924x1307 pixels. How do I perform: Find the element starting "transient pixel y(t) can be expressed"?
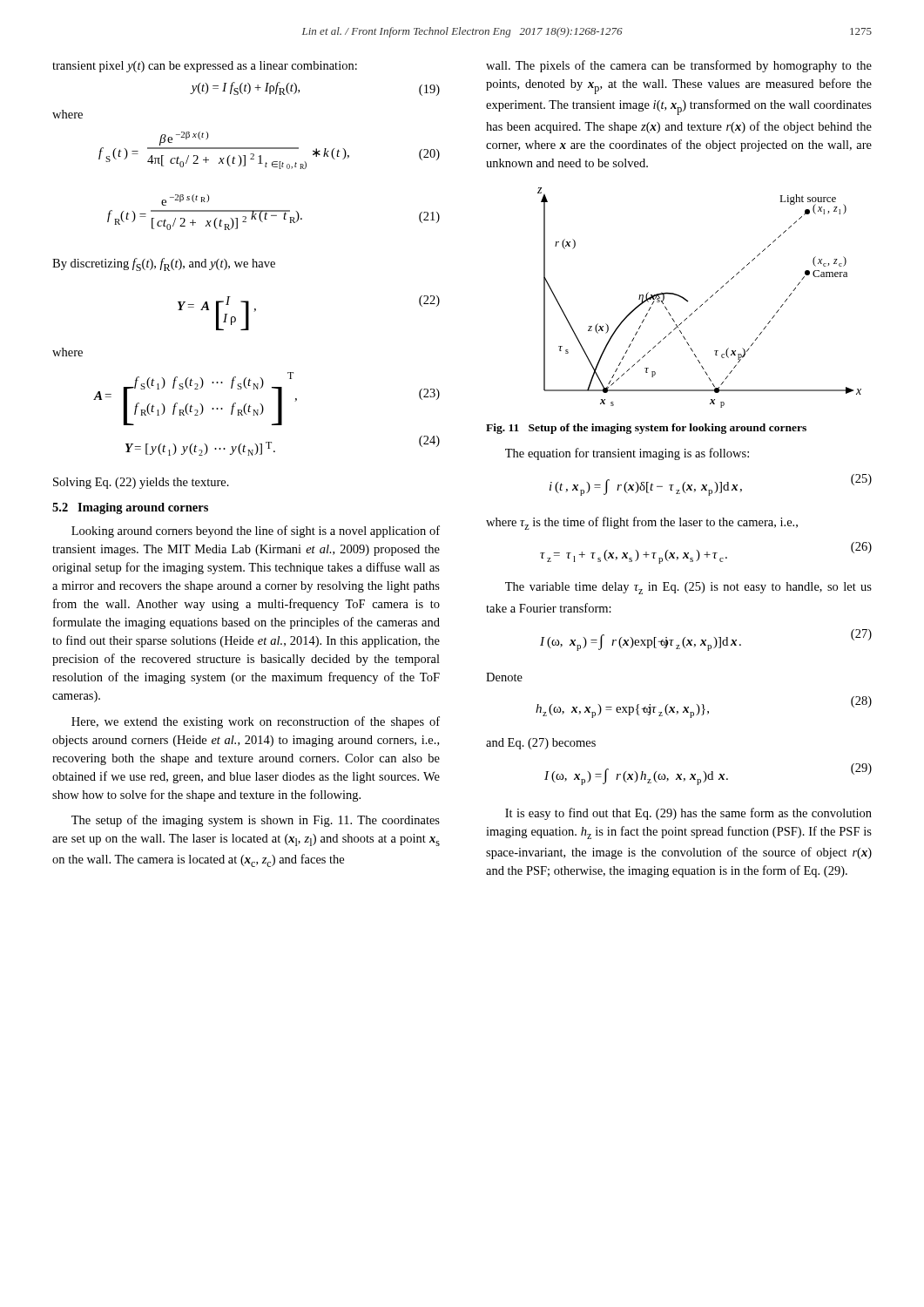(205, 65)
